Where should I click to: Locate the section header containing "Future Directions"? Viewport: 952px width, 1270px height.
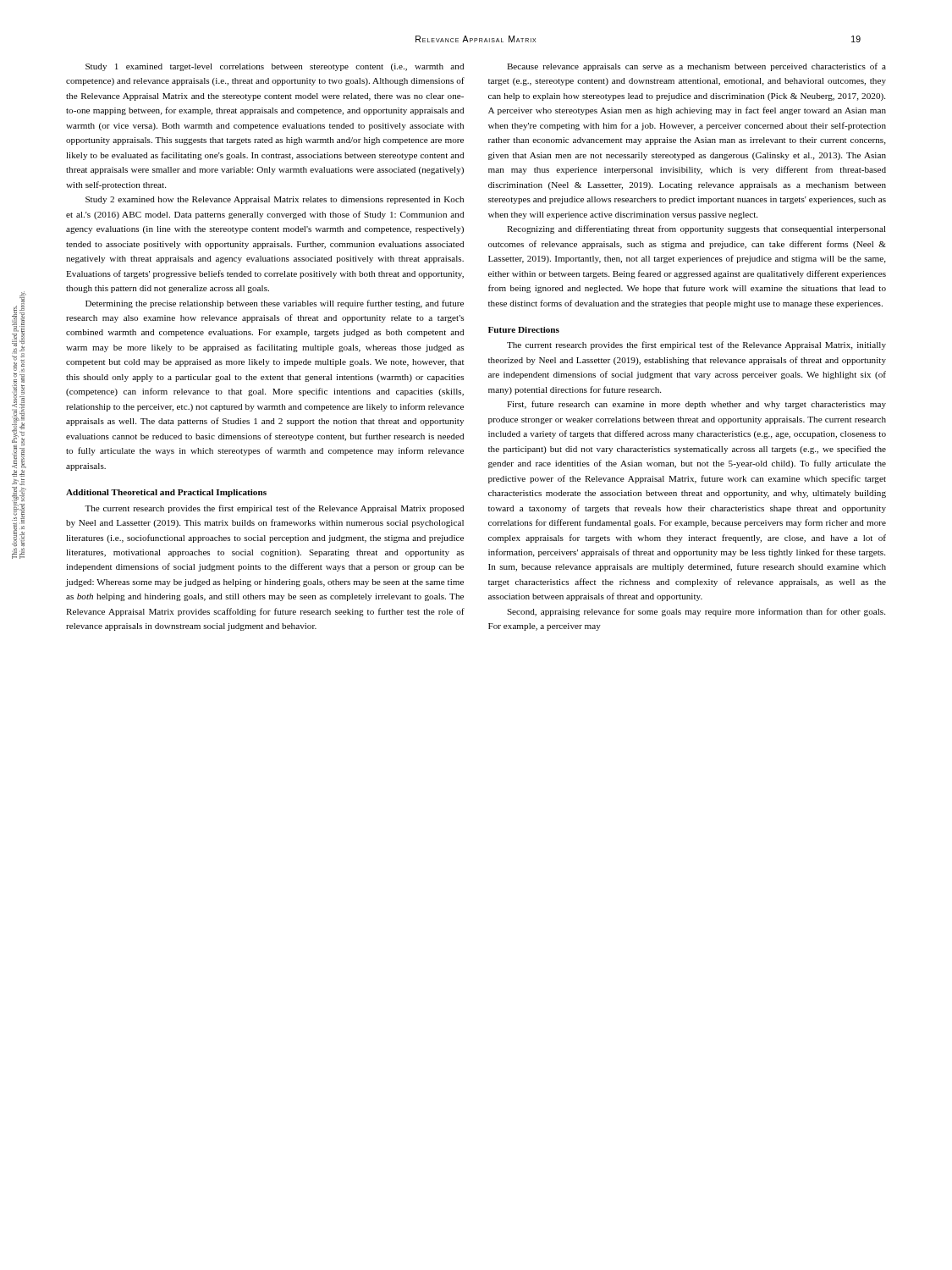(524, 329)
